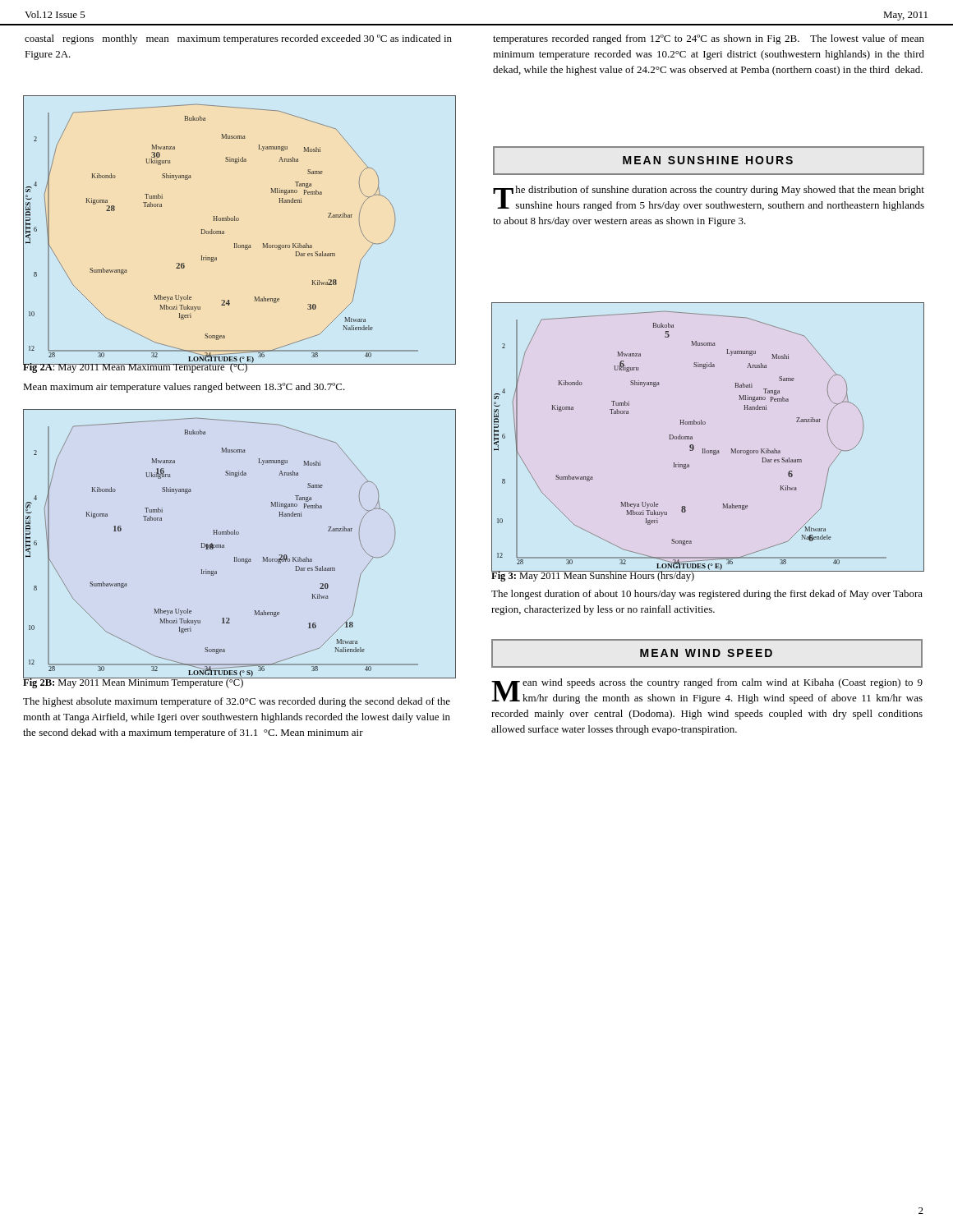Click on the block starting "The longest duration of about 10 hours/day was"
Screen dimensions: 1232x953
coord(707,601)
